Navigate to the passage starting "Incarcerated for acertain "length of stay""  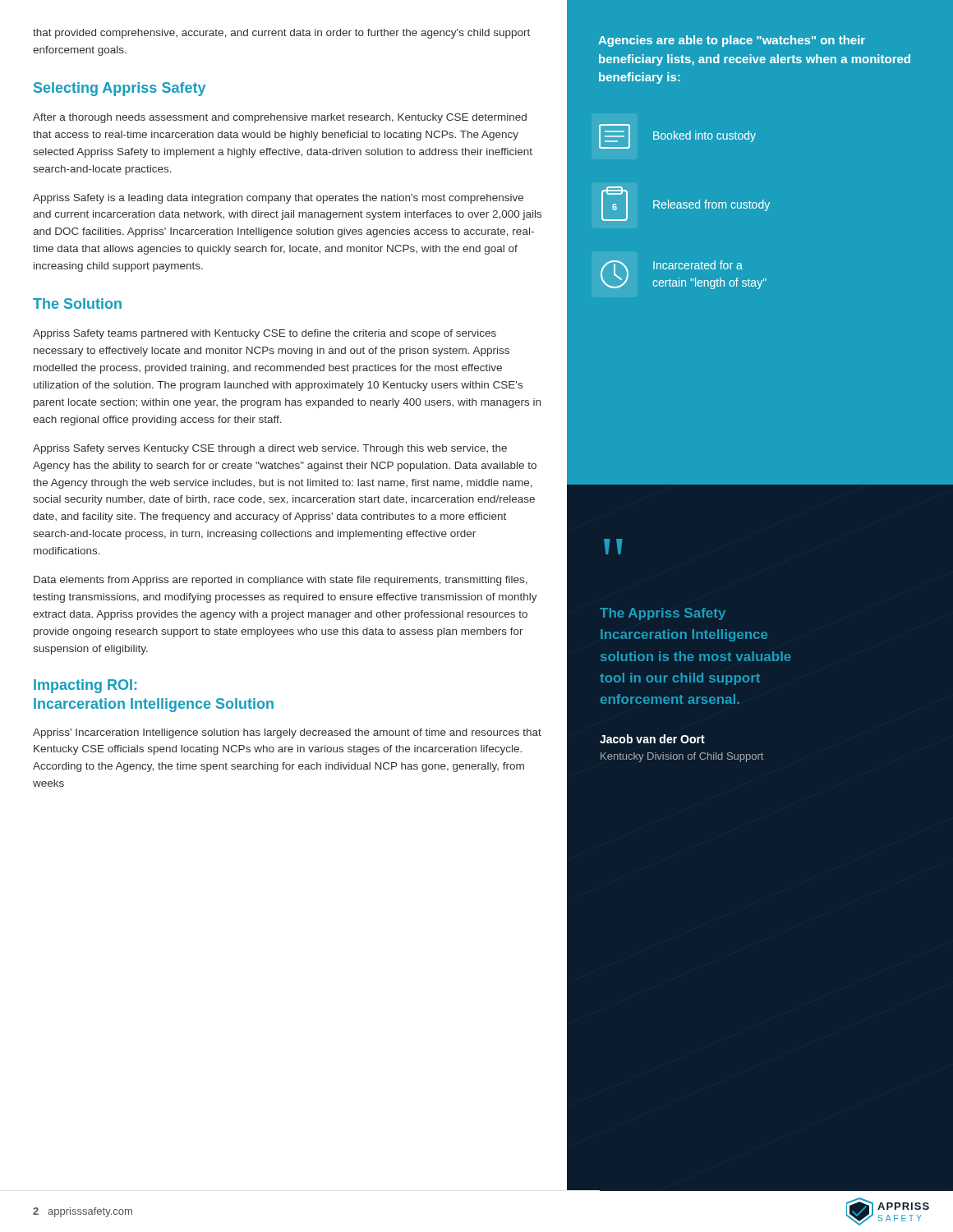[679, 274]
